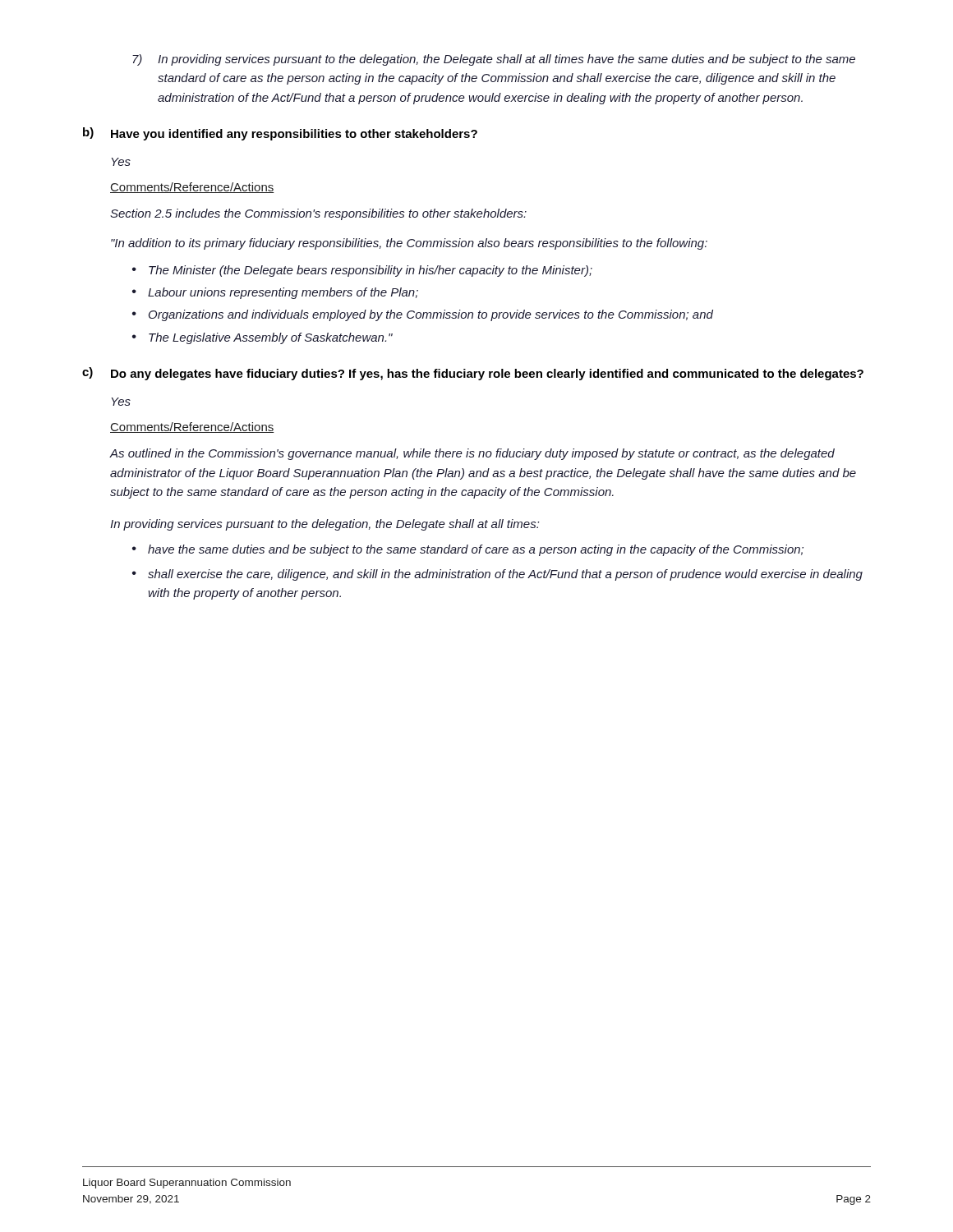Point to the passage starting "b) Have you"
953x1232 pixels.
280,134
